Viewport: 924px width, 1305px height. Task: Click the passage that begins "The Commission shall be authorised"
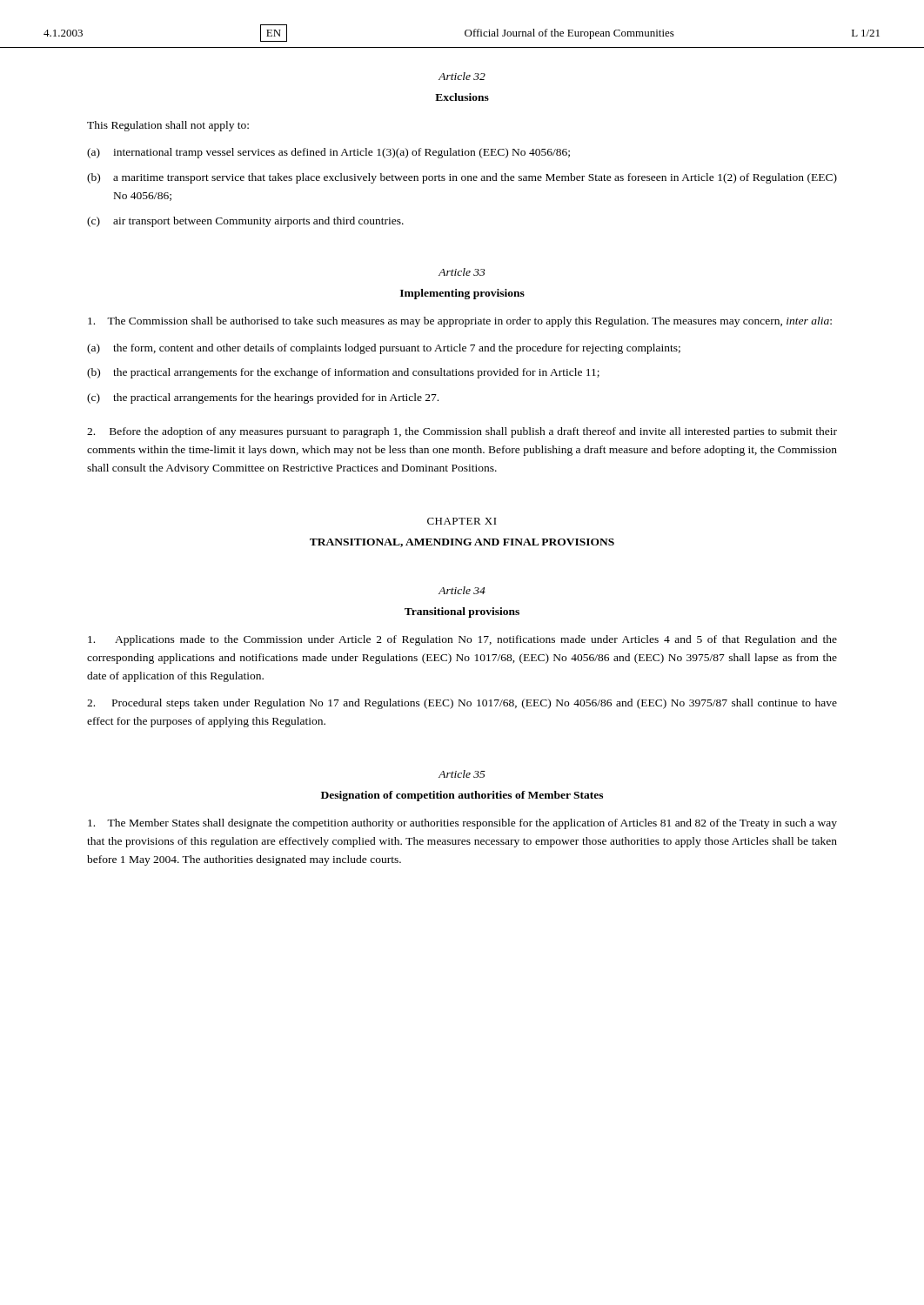click(x=460, y=320)
